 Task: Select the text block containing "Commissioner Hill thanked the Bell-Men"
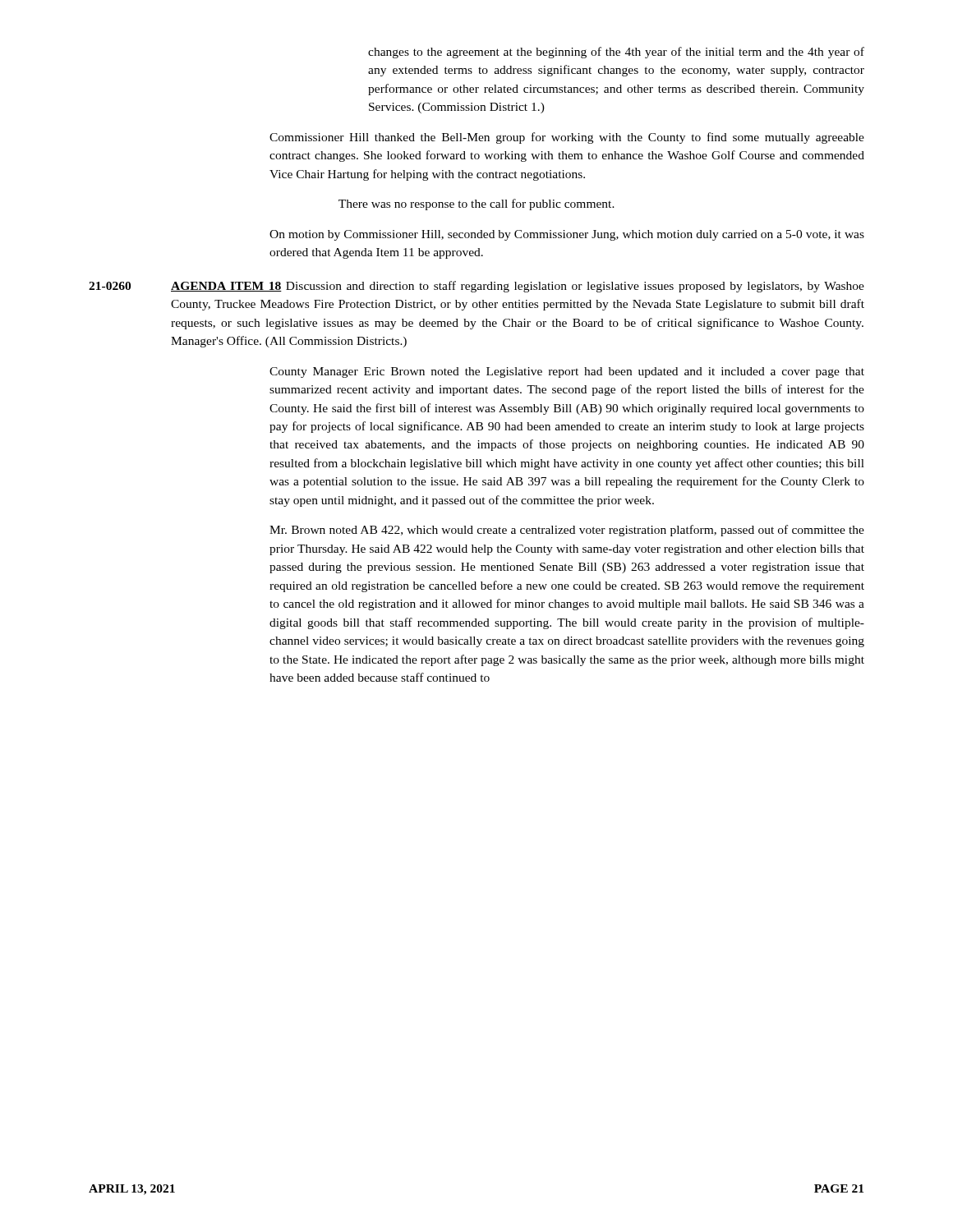coord(567,156)
